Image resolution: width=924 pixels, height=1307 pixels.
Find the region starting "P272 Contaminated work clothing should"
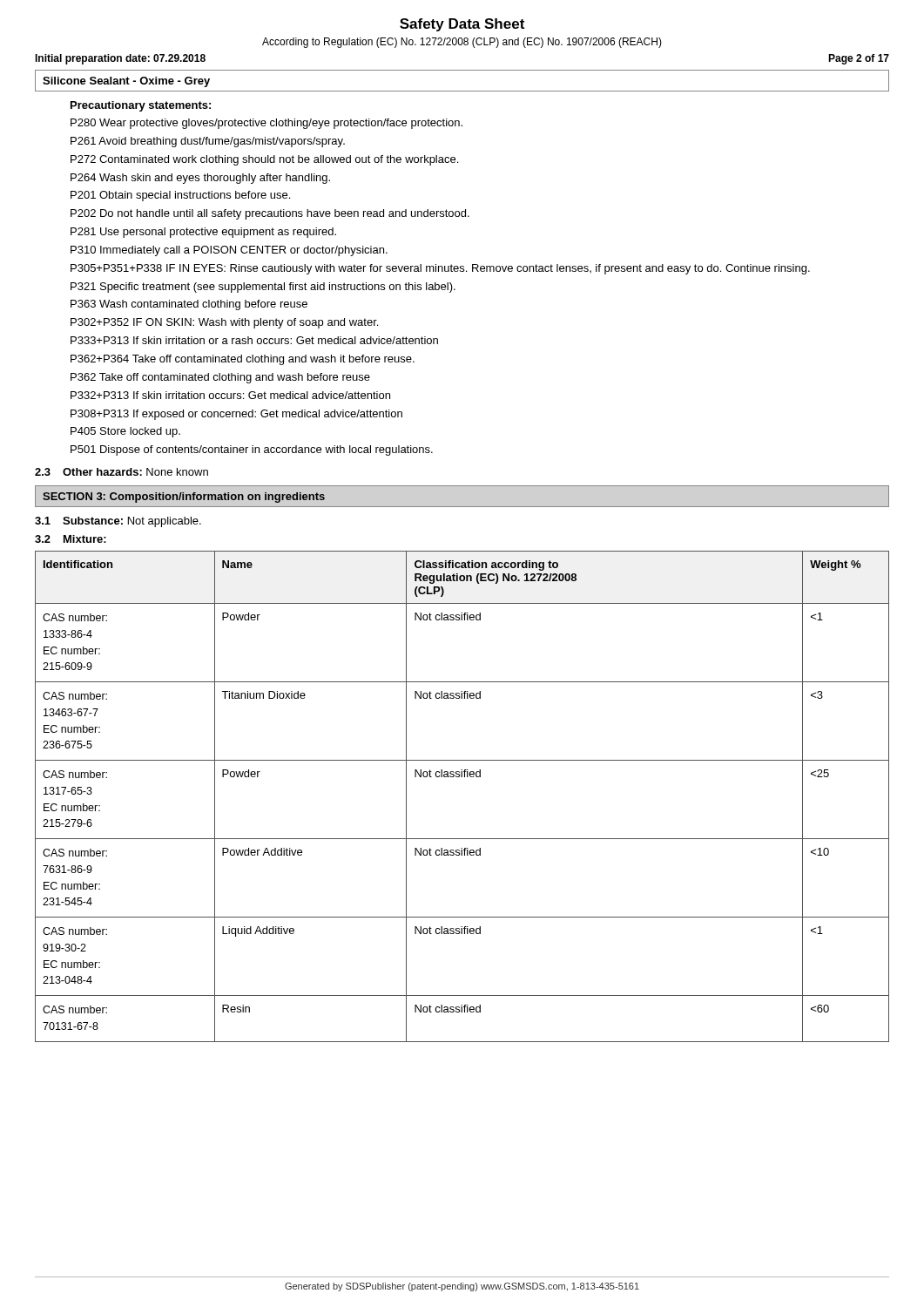click(x=264, y=159)
